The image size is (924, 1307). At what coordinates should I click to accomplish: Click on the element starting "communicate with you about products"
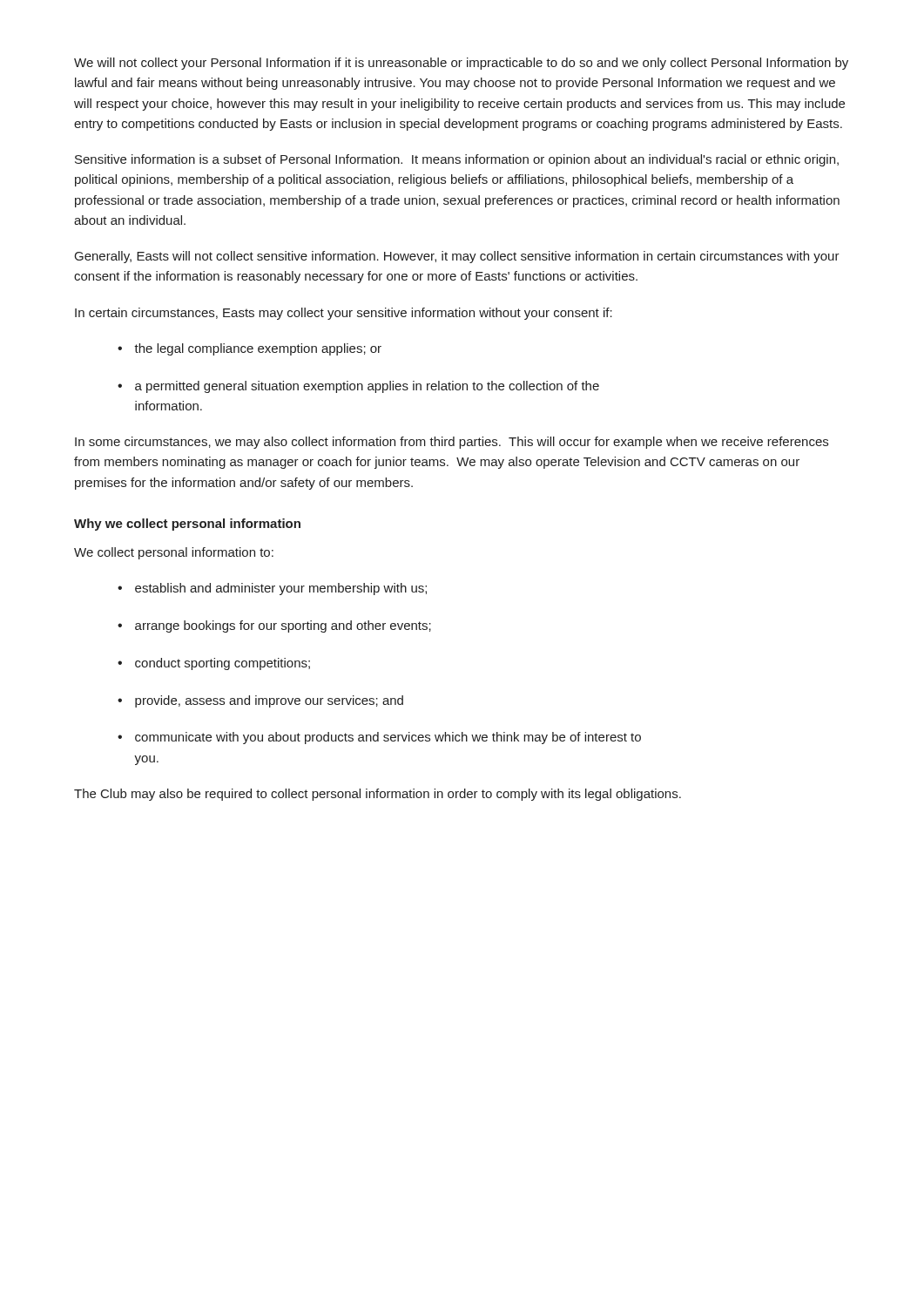(388, 747)
